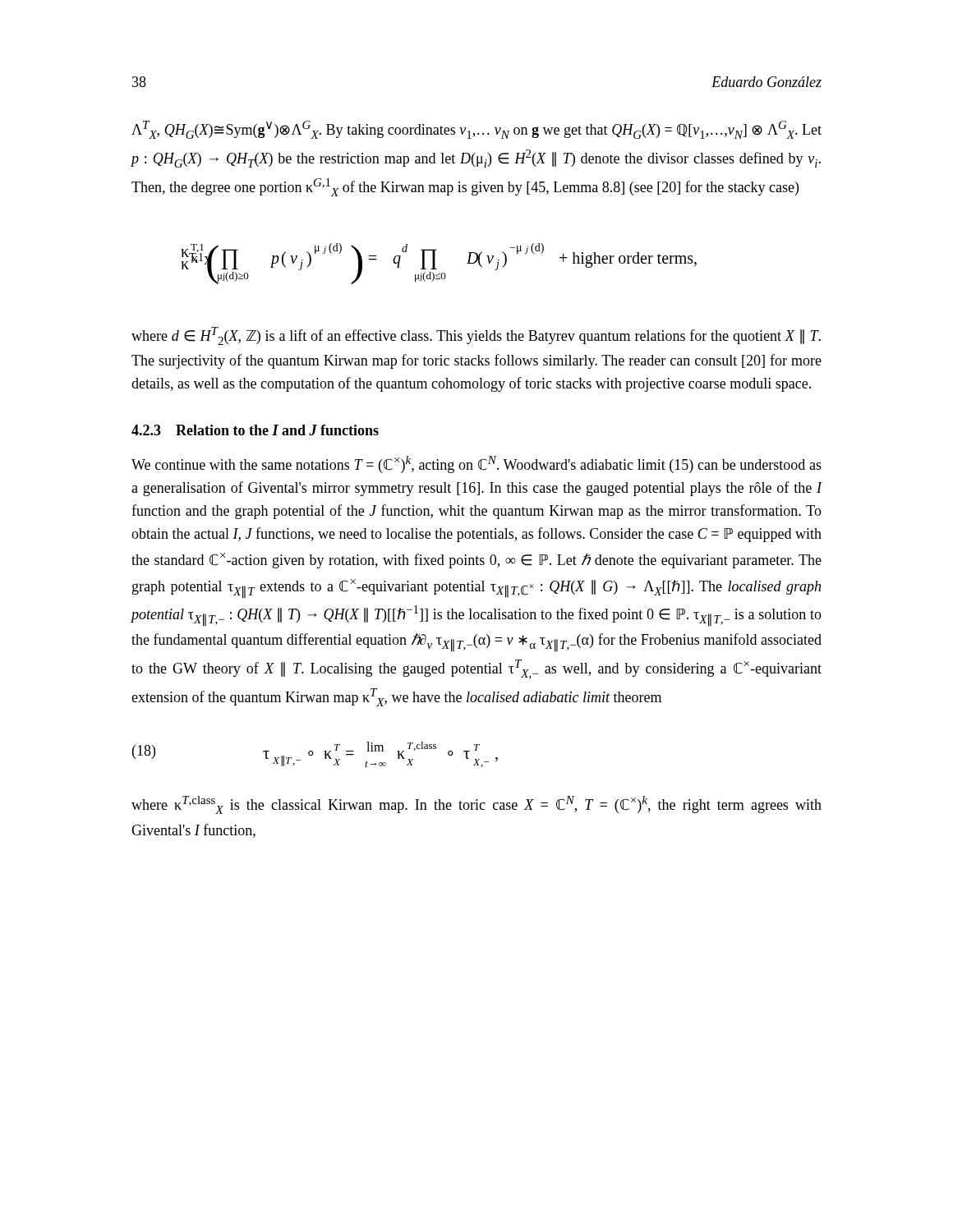Find the text block containing "We continue with the"
Image resolution: width=953 pixels, height=1232 pixels.
pyautogui.click(x=476, y=582)
